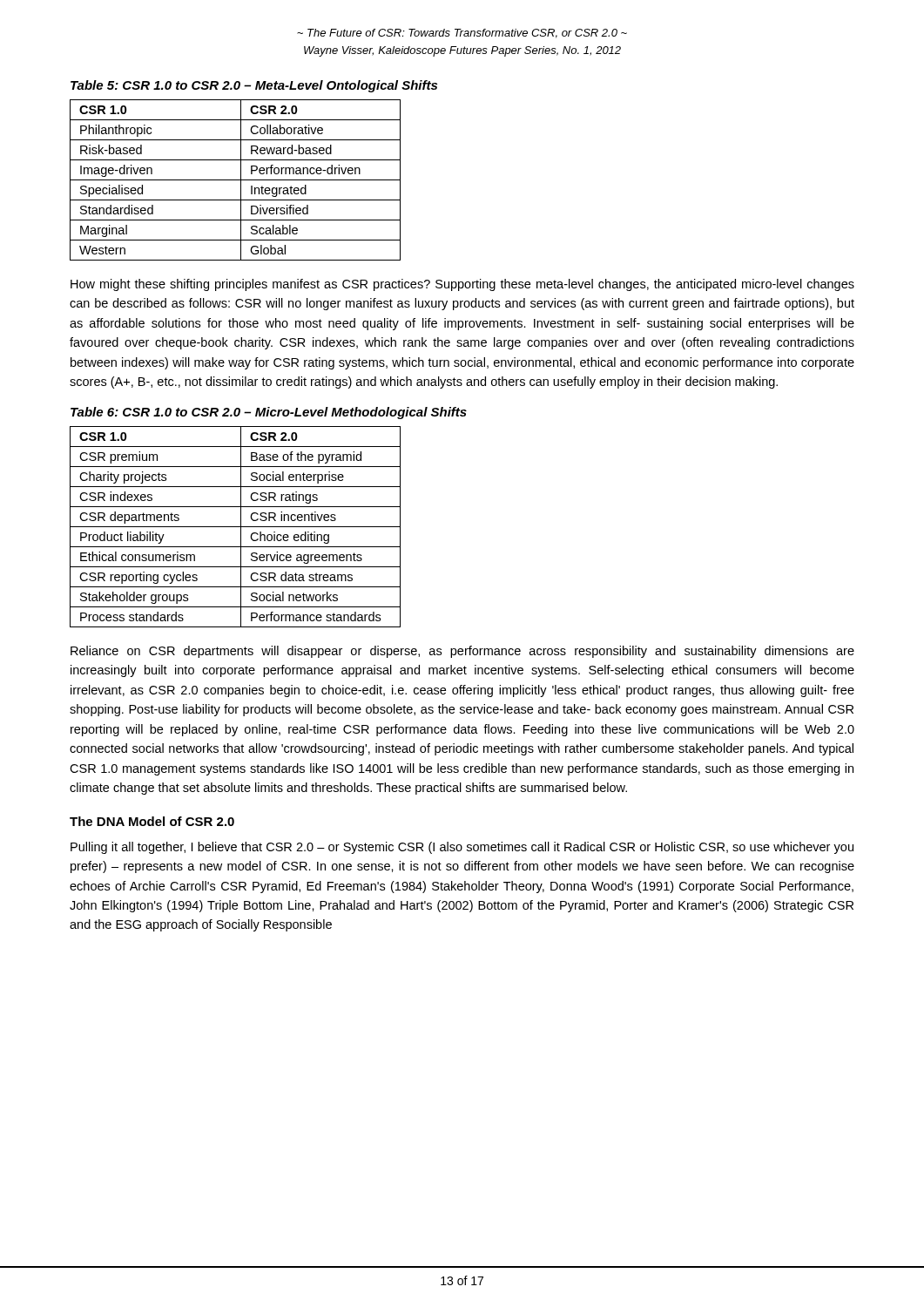Point to the block beginning "Reliance on CSR departments will disappear"
Viewport: 924px width, 1307px height.
pos(462,719)
